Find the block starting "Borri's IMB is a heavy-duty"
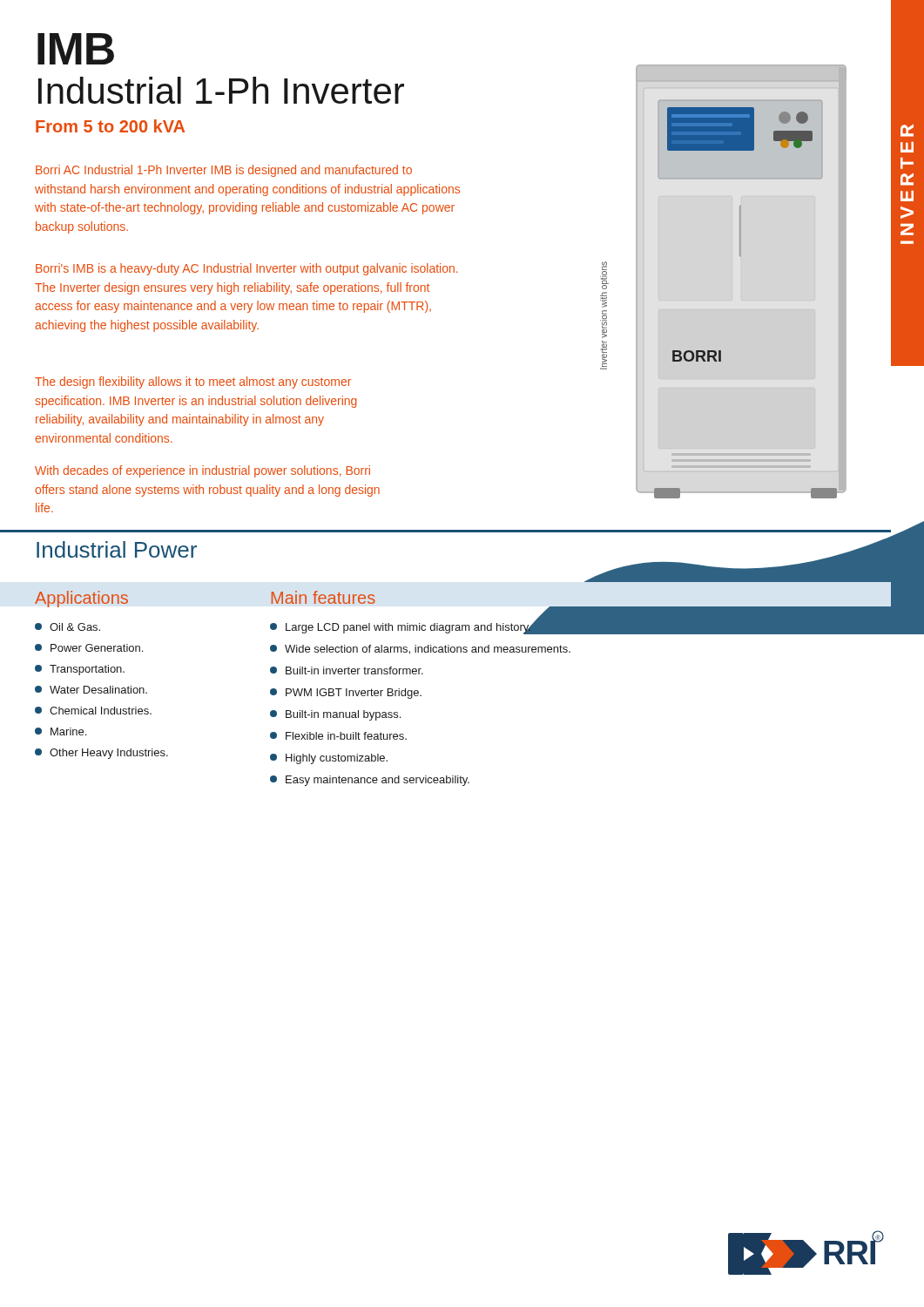 (x=247, y=297)
